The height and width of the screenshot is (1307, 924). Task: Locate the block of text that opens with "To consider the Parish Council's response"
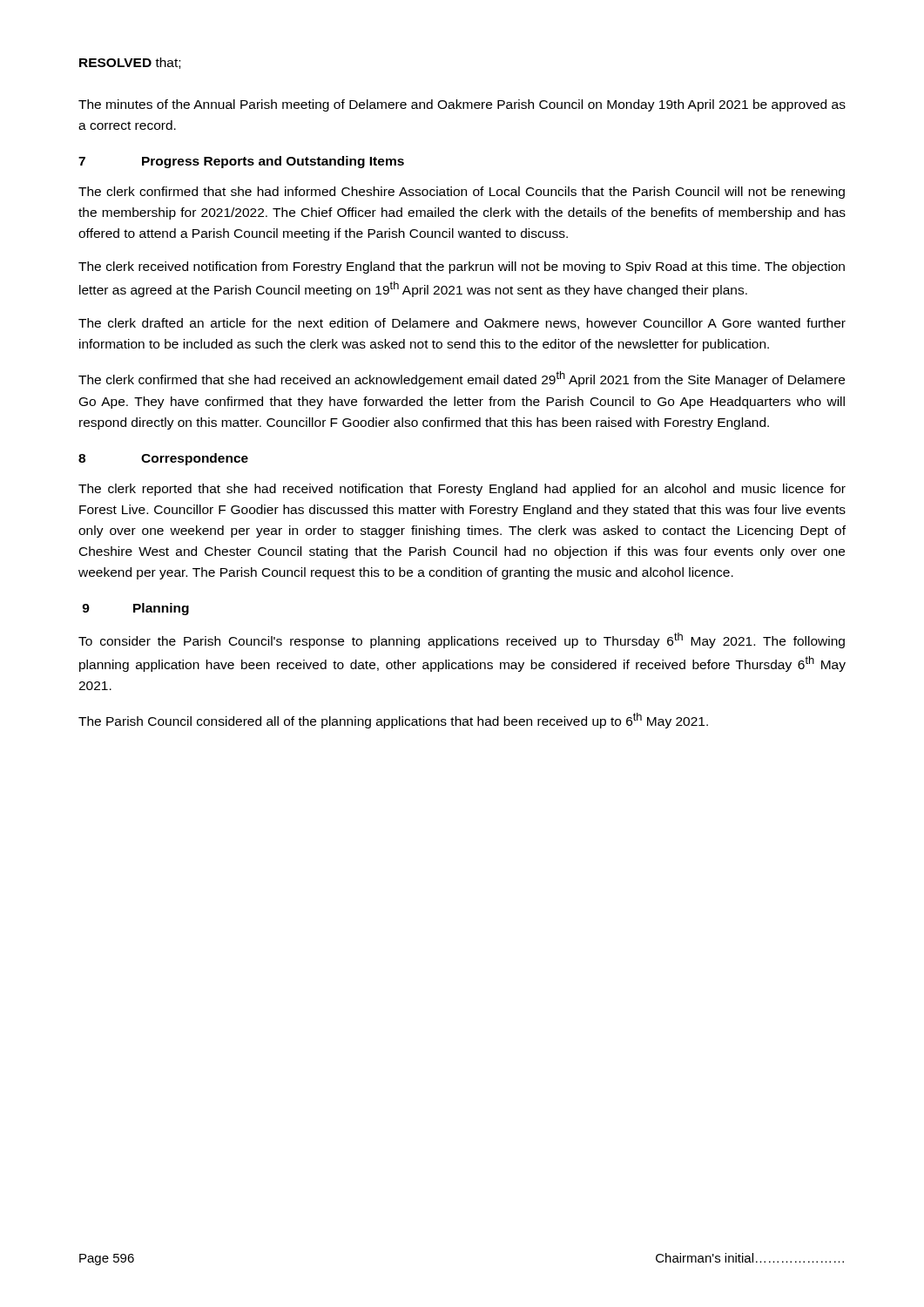[462, 661]
